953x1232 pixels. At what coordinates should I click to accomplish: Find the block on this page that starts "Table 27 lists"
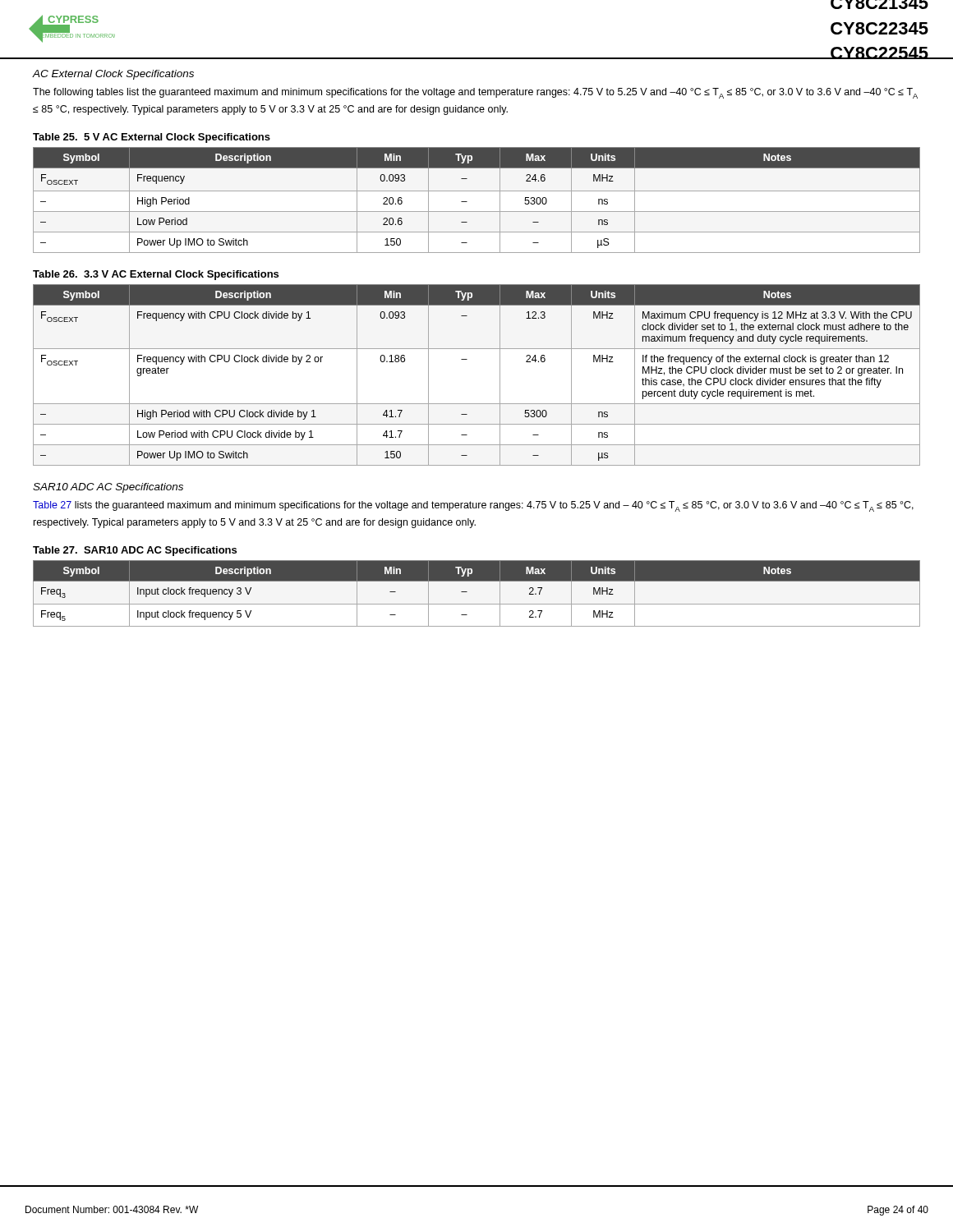tap(473, 514)
